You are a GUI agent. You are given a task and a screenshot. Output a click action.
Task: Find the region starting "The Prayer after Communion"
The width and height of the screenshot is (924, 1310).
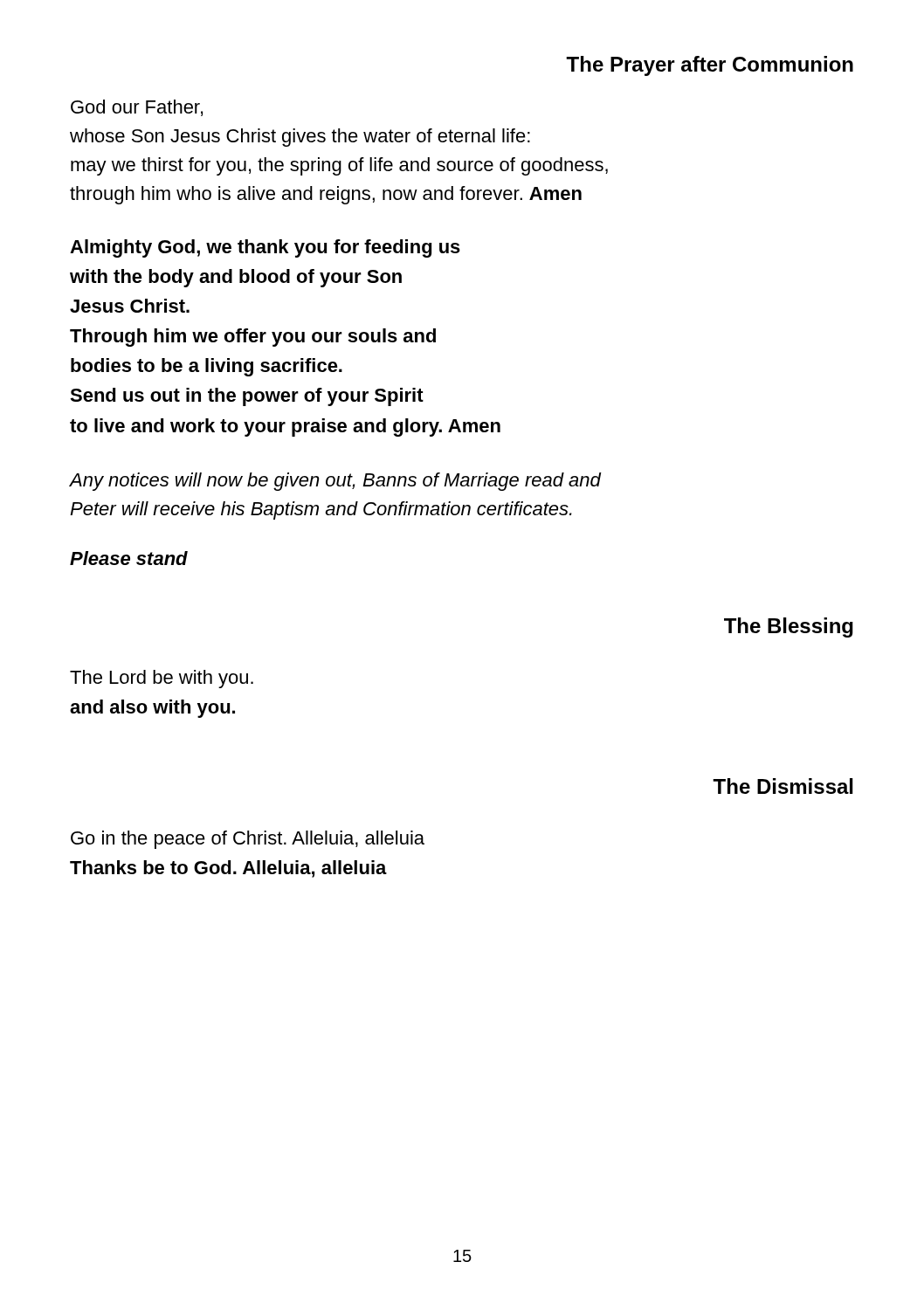point(710,64)
